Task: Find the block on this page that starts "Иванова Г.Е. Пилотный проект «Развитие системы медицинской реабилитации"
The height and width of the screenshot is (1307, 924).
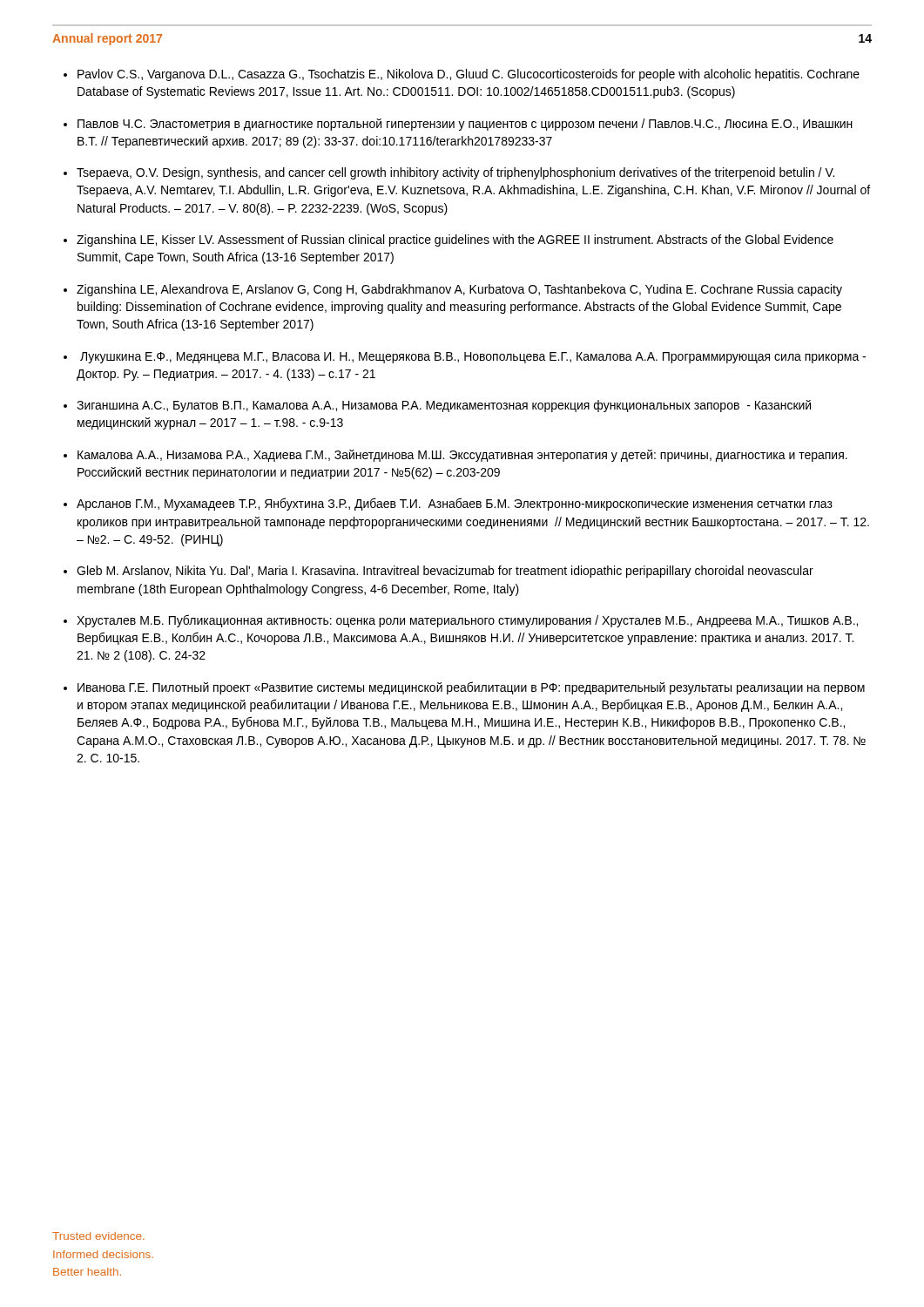Action: point(471,723)
